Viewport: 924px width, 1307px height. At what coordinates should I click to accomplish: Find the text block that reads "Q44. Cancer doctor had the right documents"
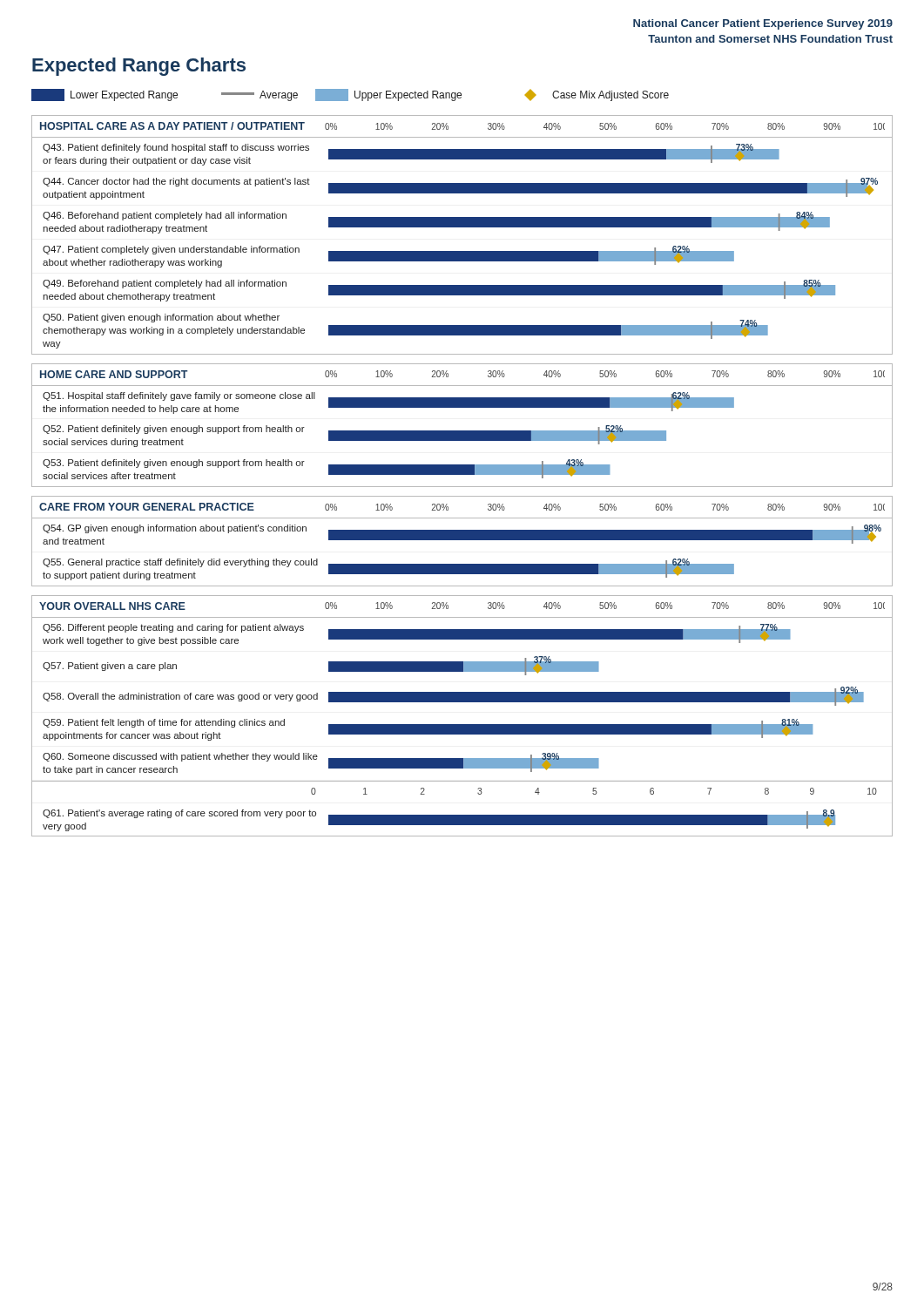coord(462,188)
